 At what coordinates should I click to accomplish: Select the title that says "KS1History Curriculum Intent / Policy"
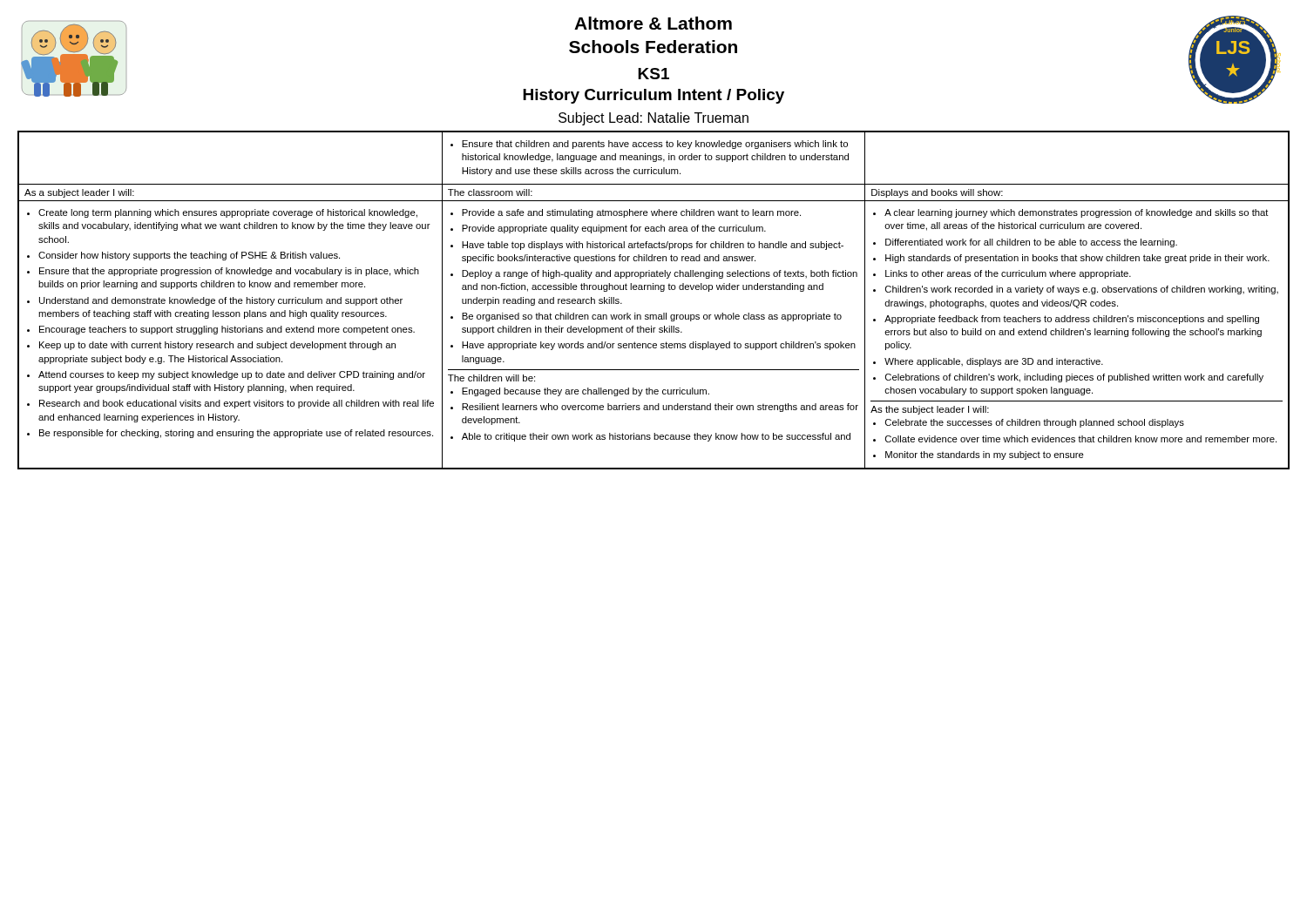pyautogui.click(x=654, y=84)
